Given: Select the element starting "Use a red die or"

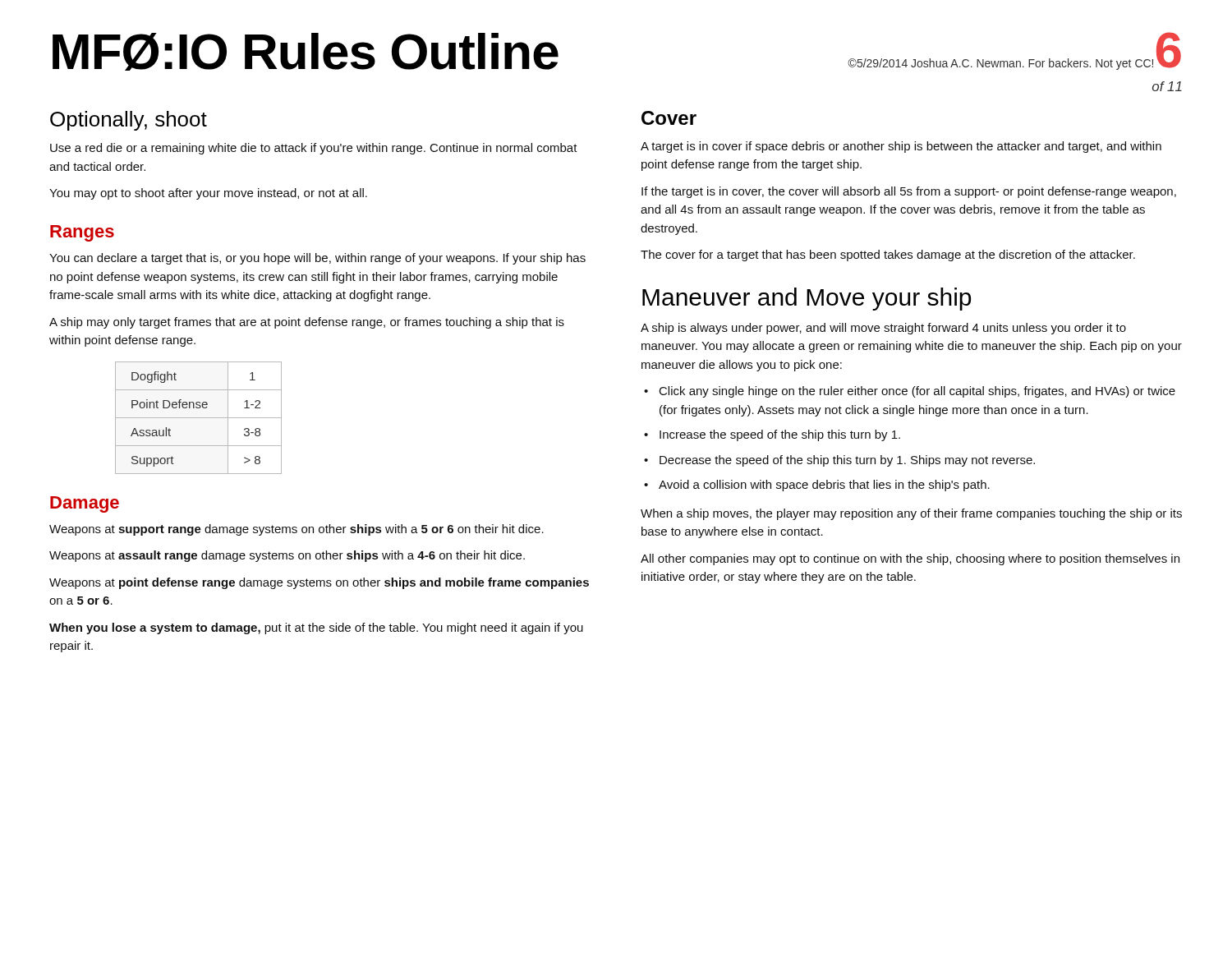Looking at the screenshot, I should (x=313, y=157).
